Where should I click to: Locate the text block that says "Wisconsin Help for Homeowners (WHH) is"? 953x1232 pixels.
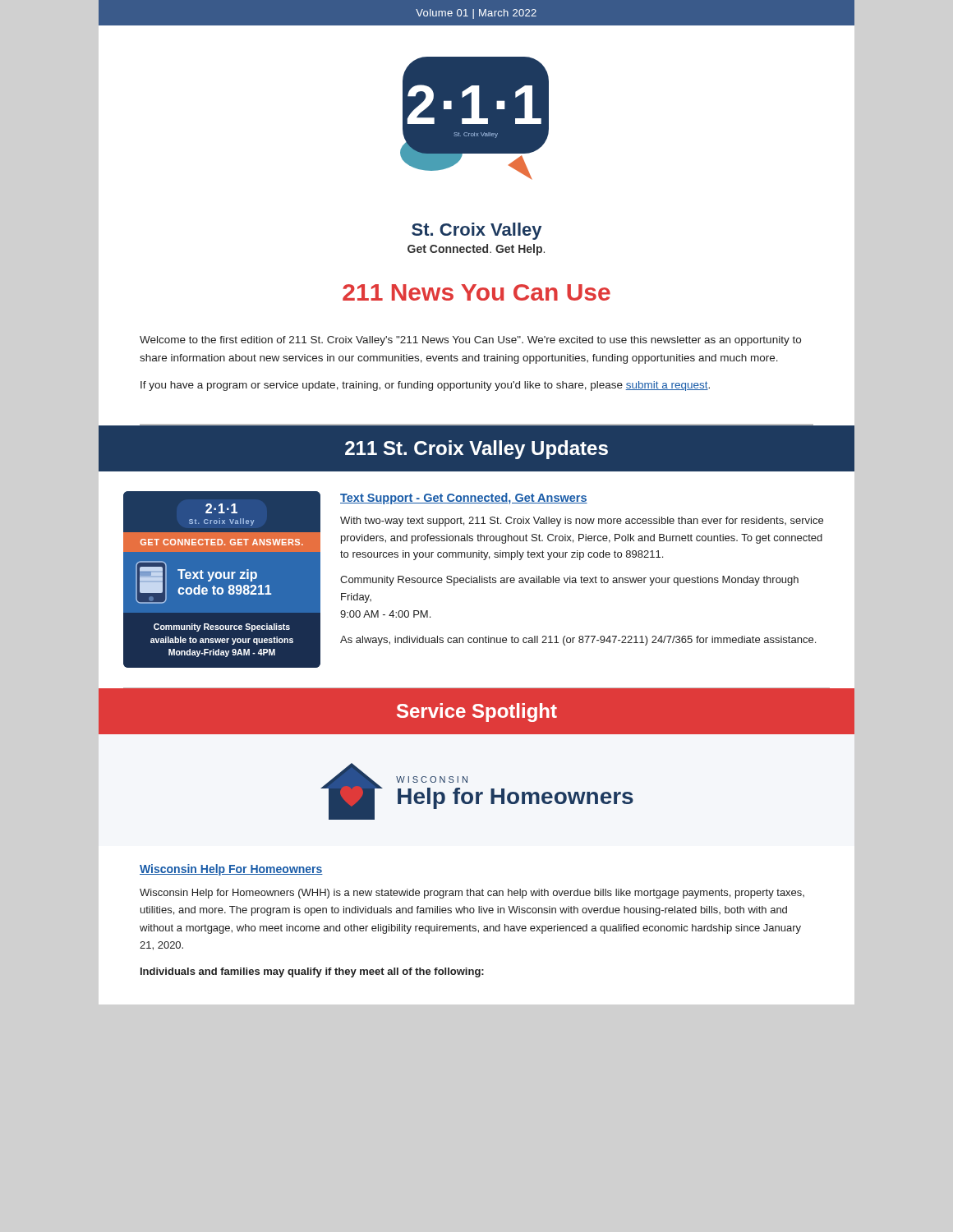[476, 919]
